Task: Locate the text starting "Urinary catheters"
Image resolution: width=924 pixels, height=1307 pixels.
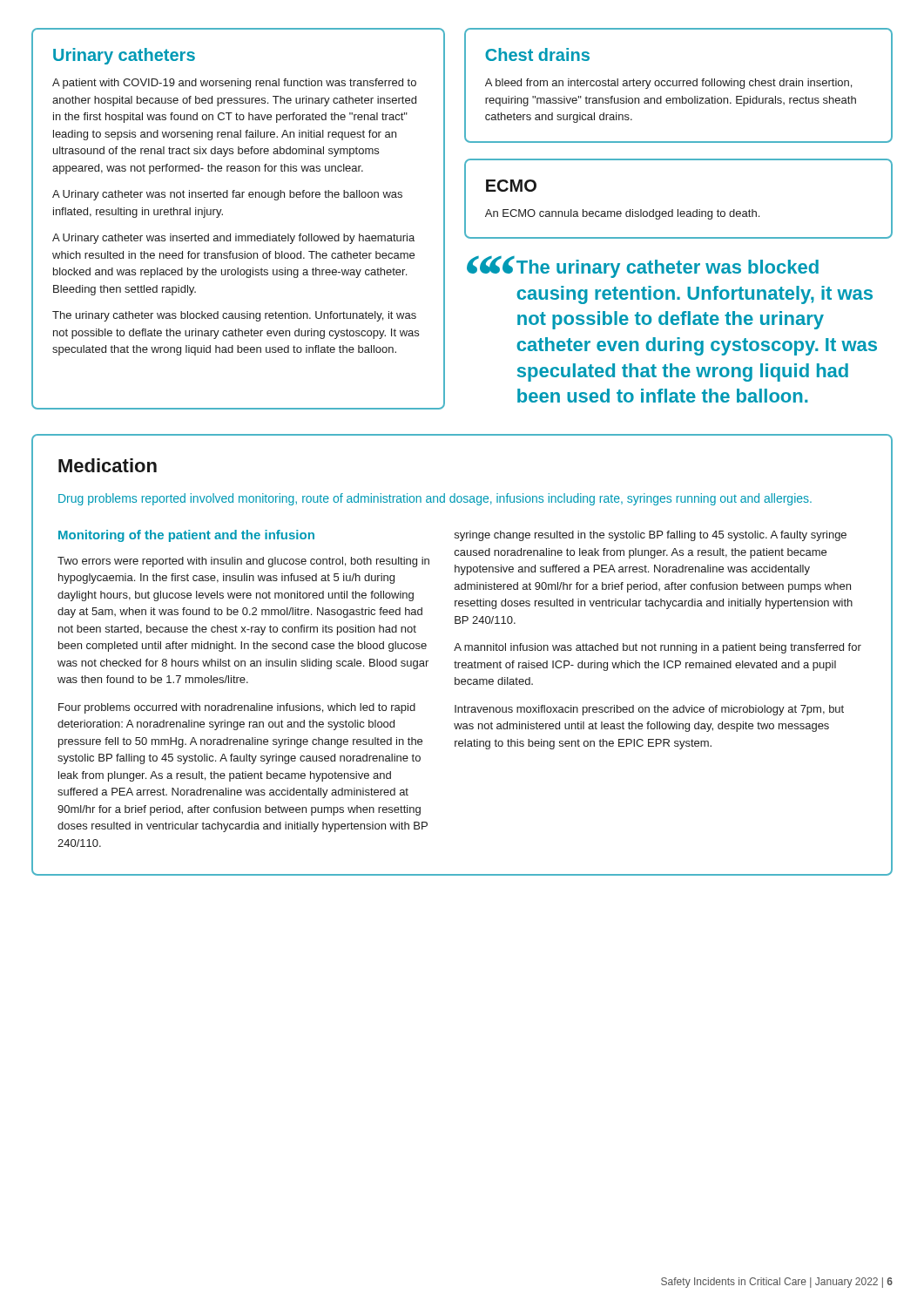Action: point(124,55)
